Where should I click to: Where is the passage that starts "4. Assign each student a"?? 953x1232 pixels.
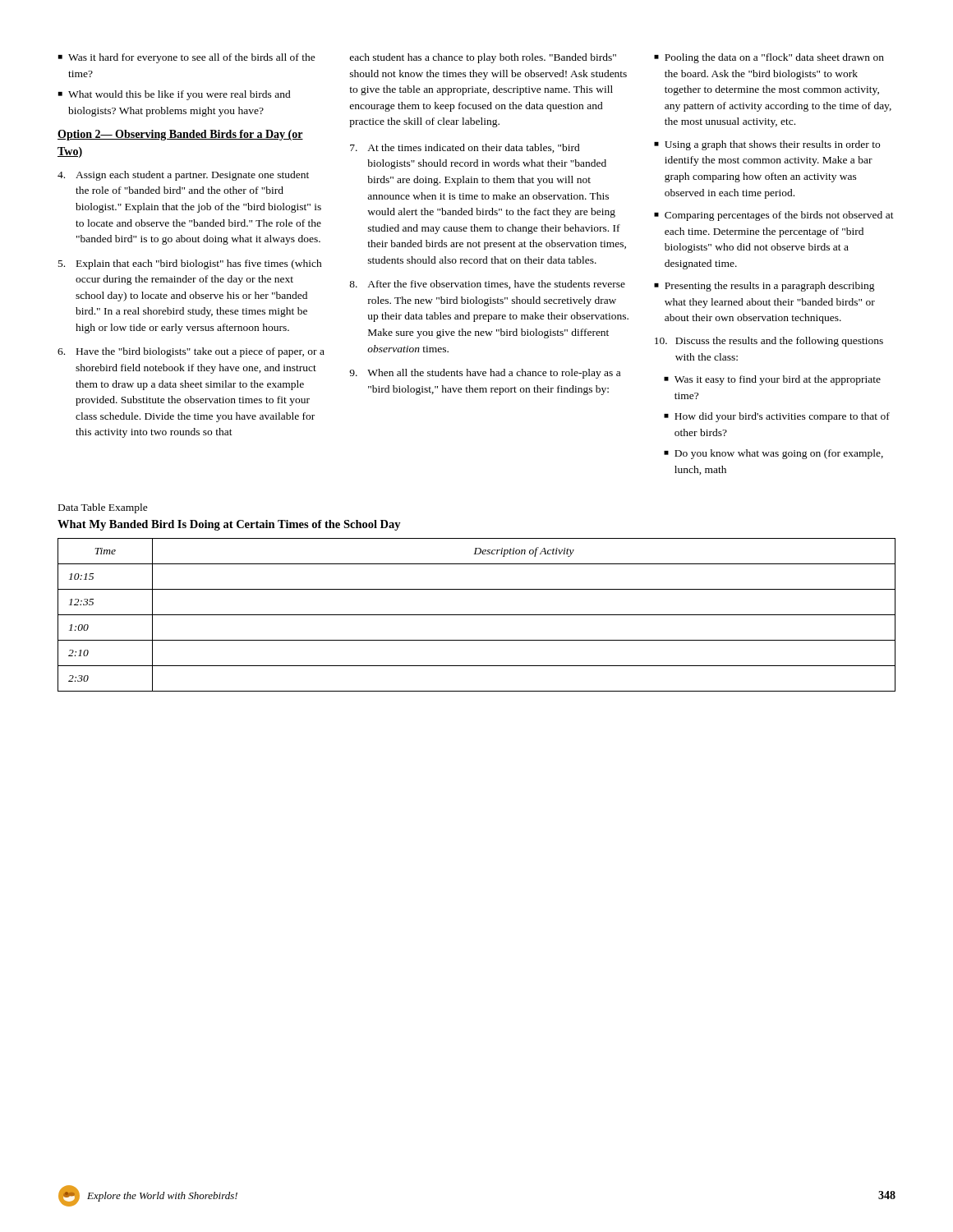point(191,207)
